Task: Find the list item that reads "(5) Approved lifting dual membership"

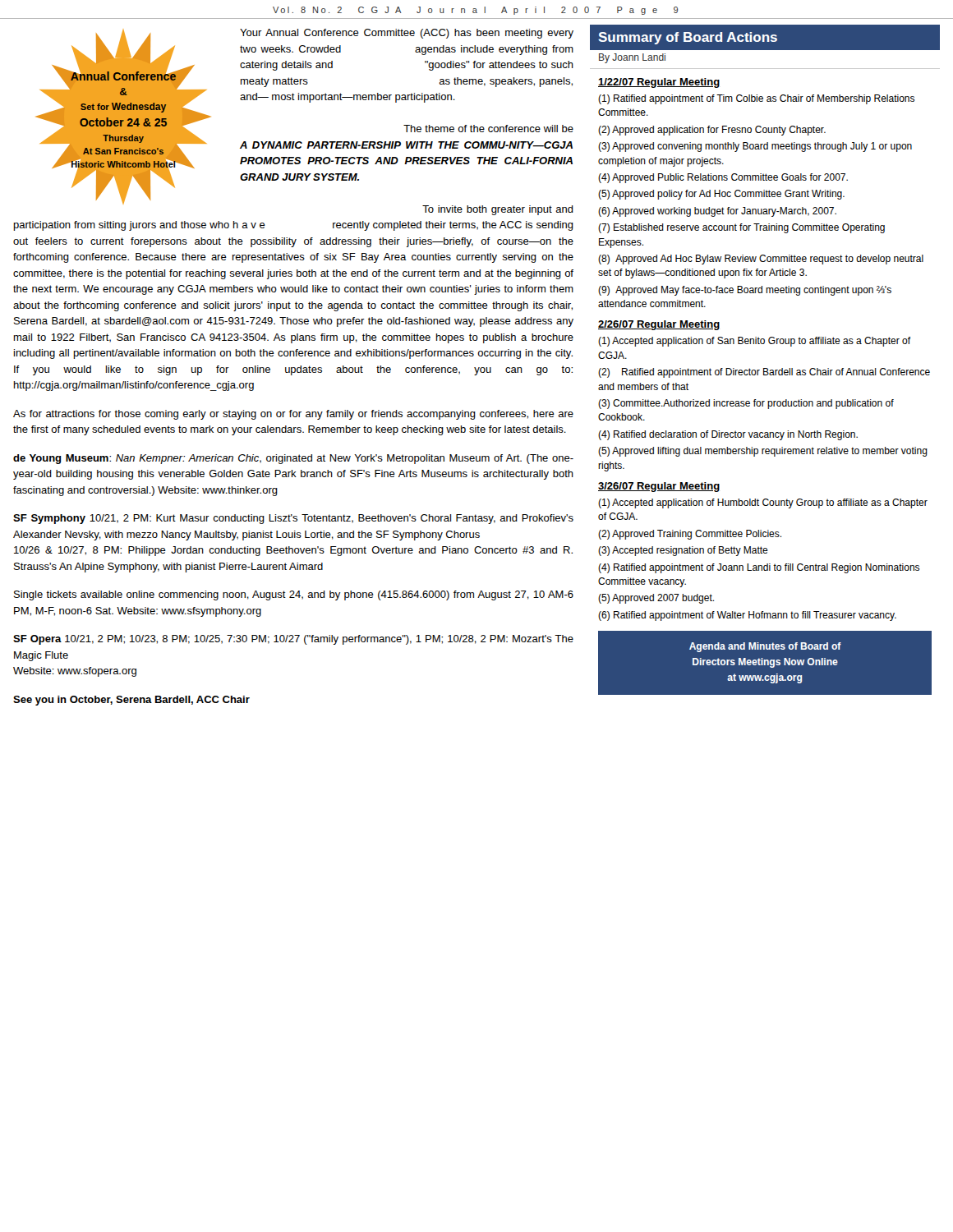Action: click(763, 458)
